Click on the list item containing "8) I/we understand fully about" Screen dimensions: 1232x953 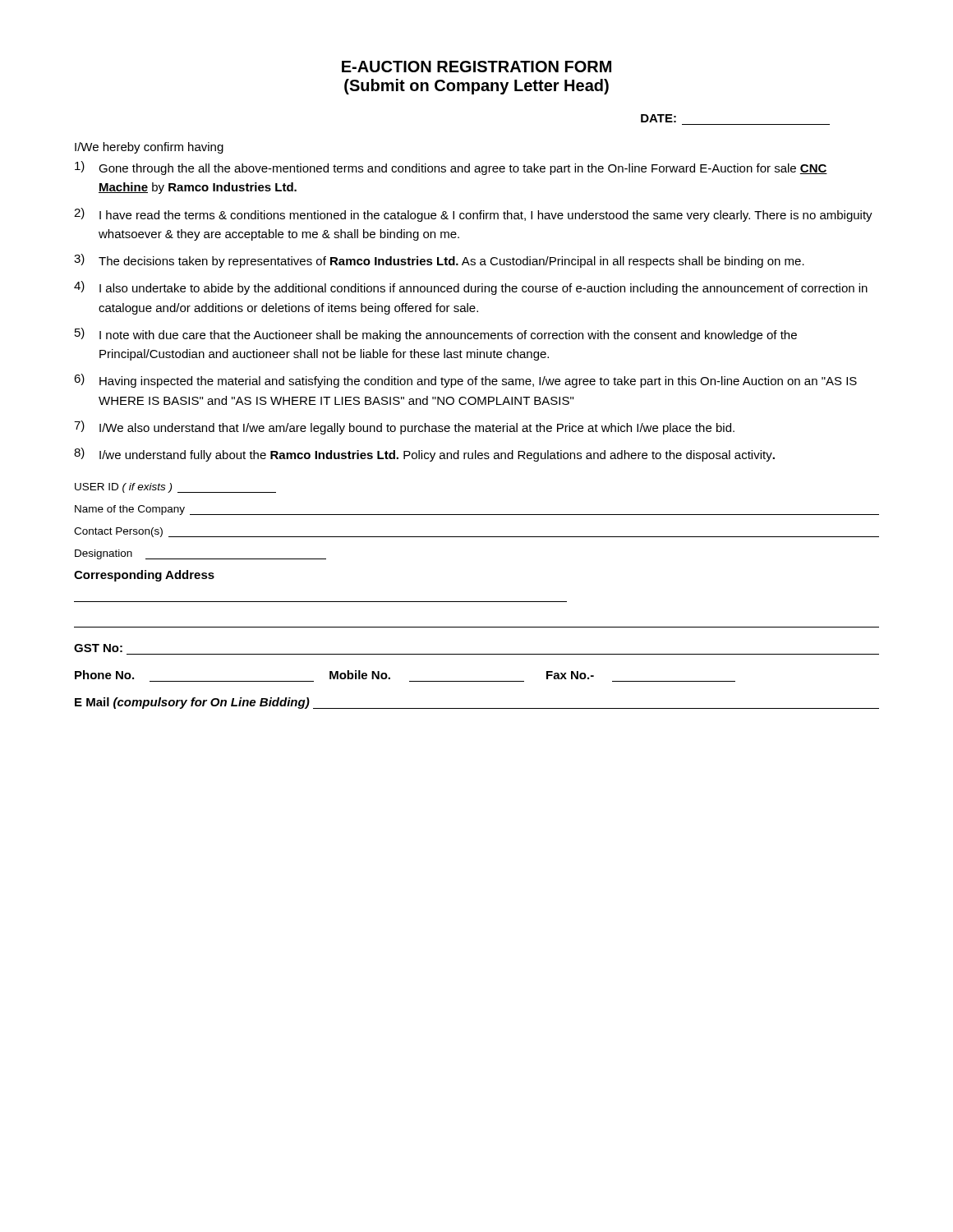tap(476, 455)
